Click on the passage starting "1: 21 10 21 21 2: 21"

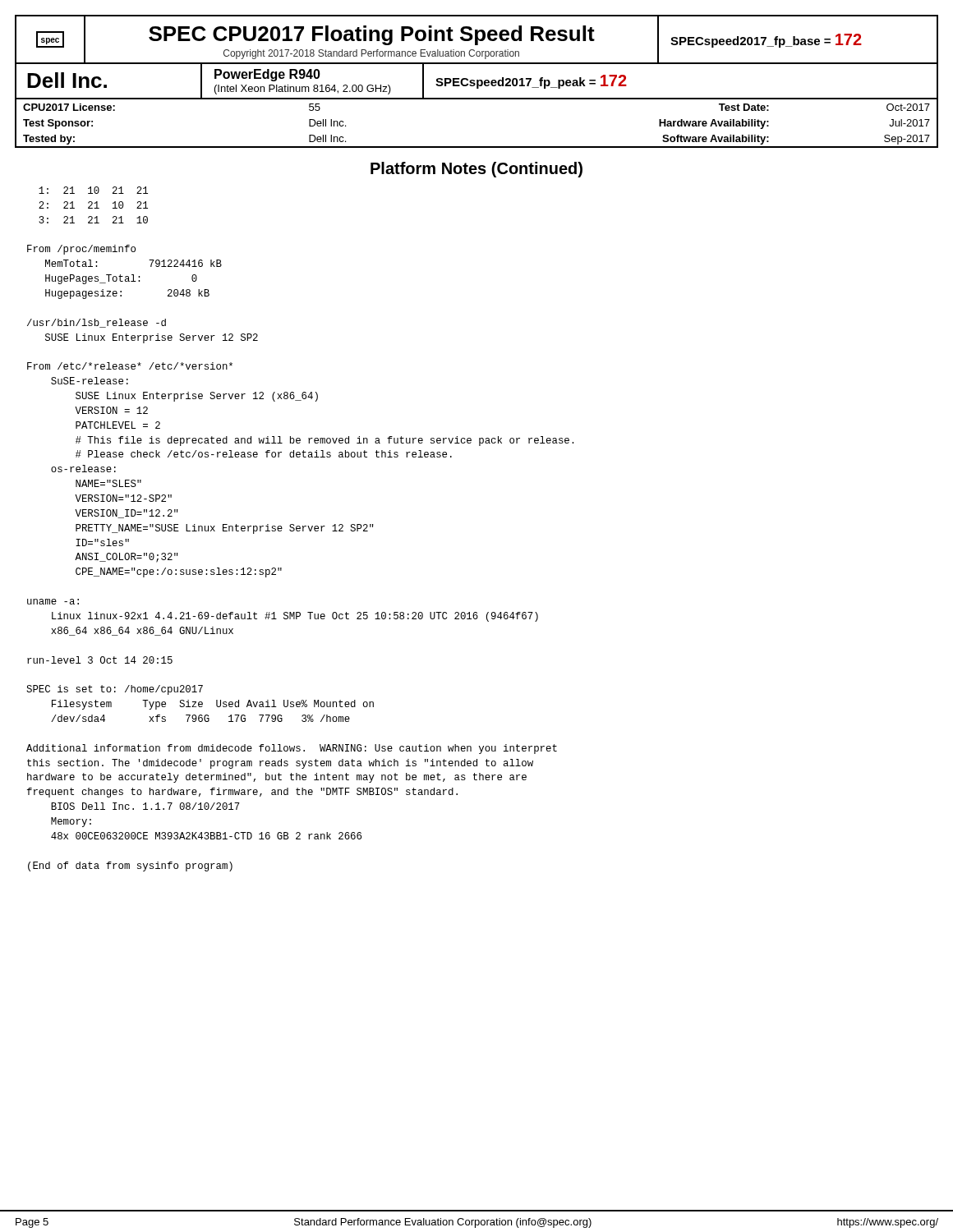[301, 529]
